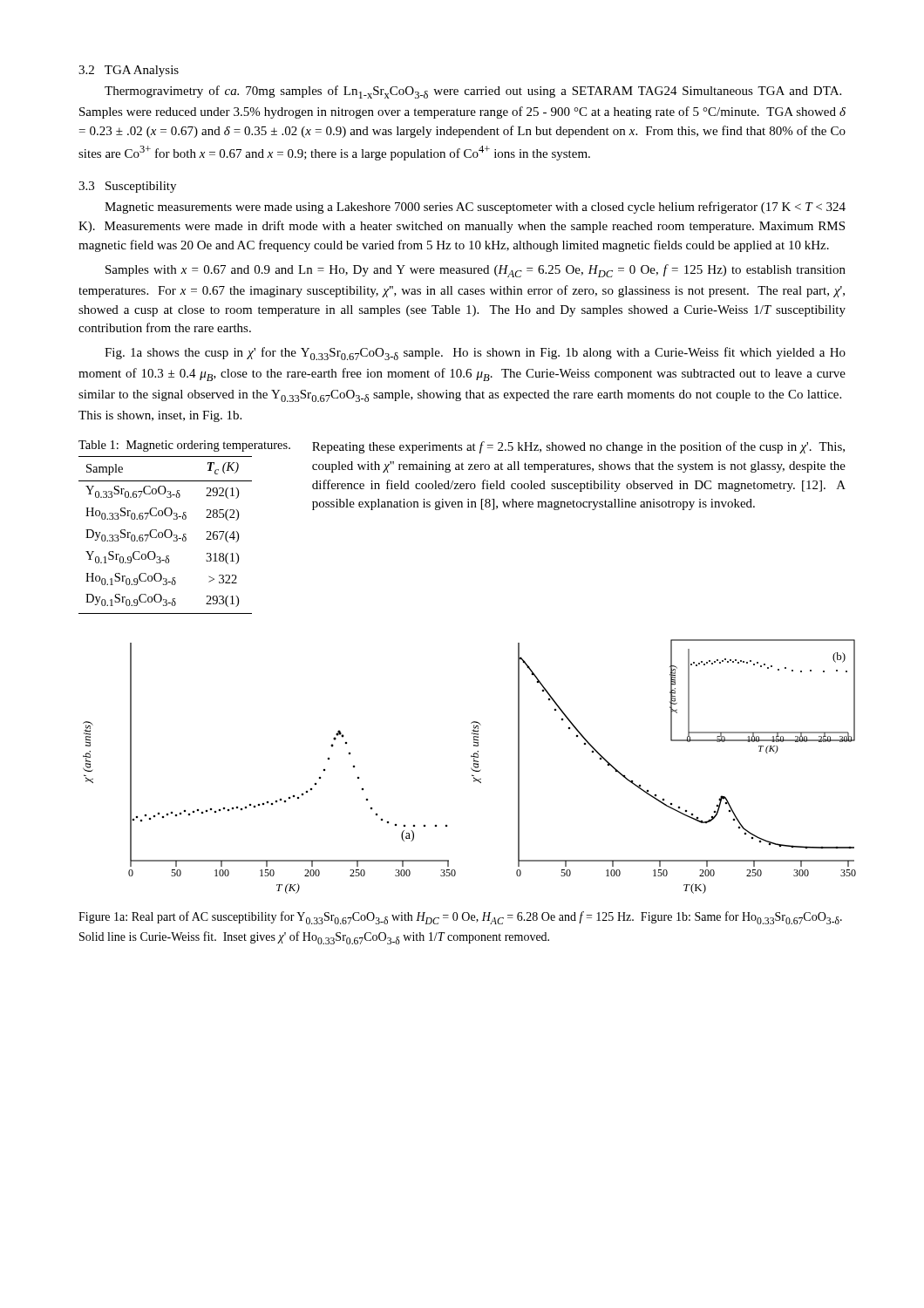
Task: Point to the text starting "Table 1: Magnetic ordering temperatures."
Action: (x=185, y=445)
